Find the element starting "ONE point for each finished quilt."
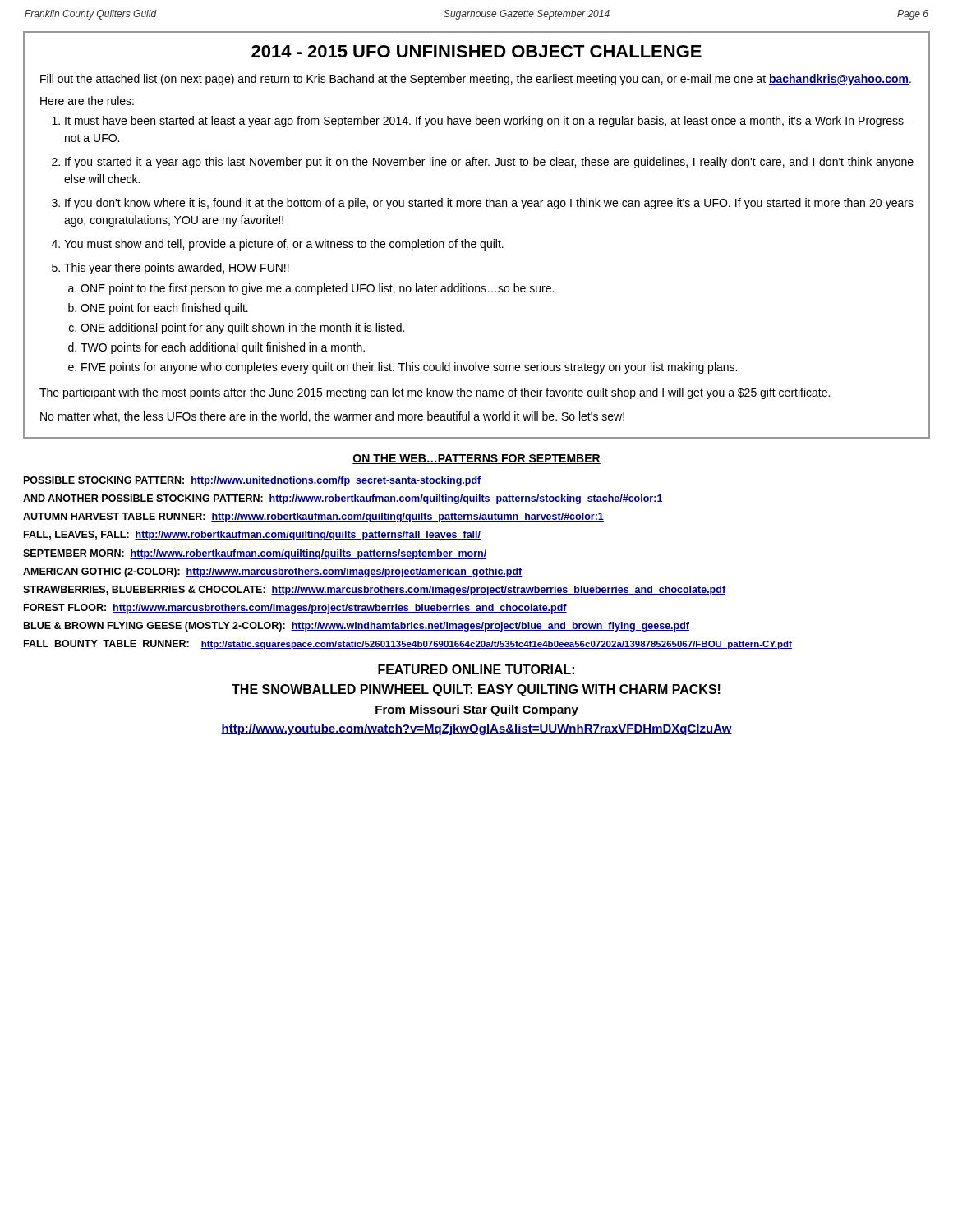 165,308
